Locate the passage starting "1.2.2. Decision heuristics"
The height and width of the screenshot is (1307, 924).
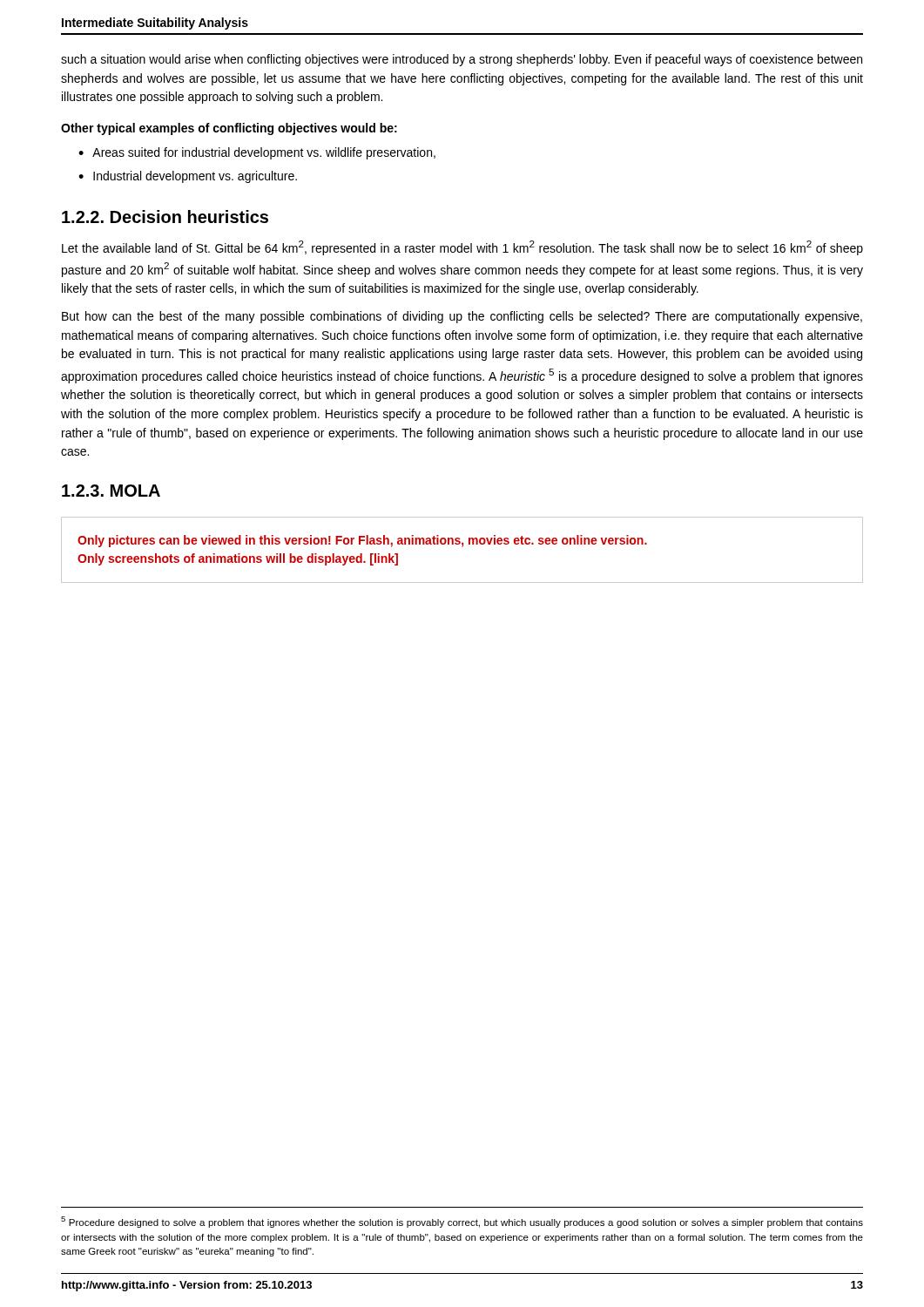pos(165,217)
